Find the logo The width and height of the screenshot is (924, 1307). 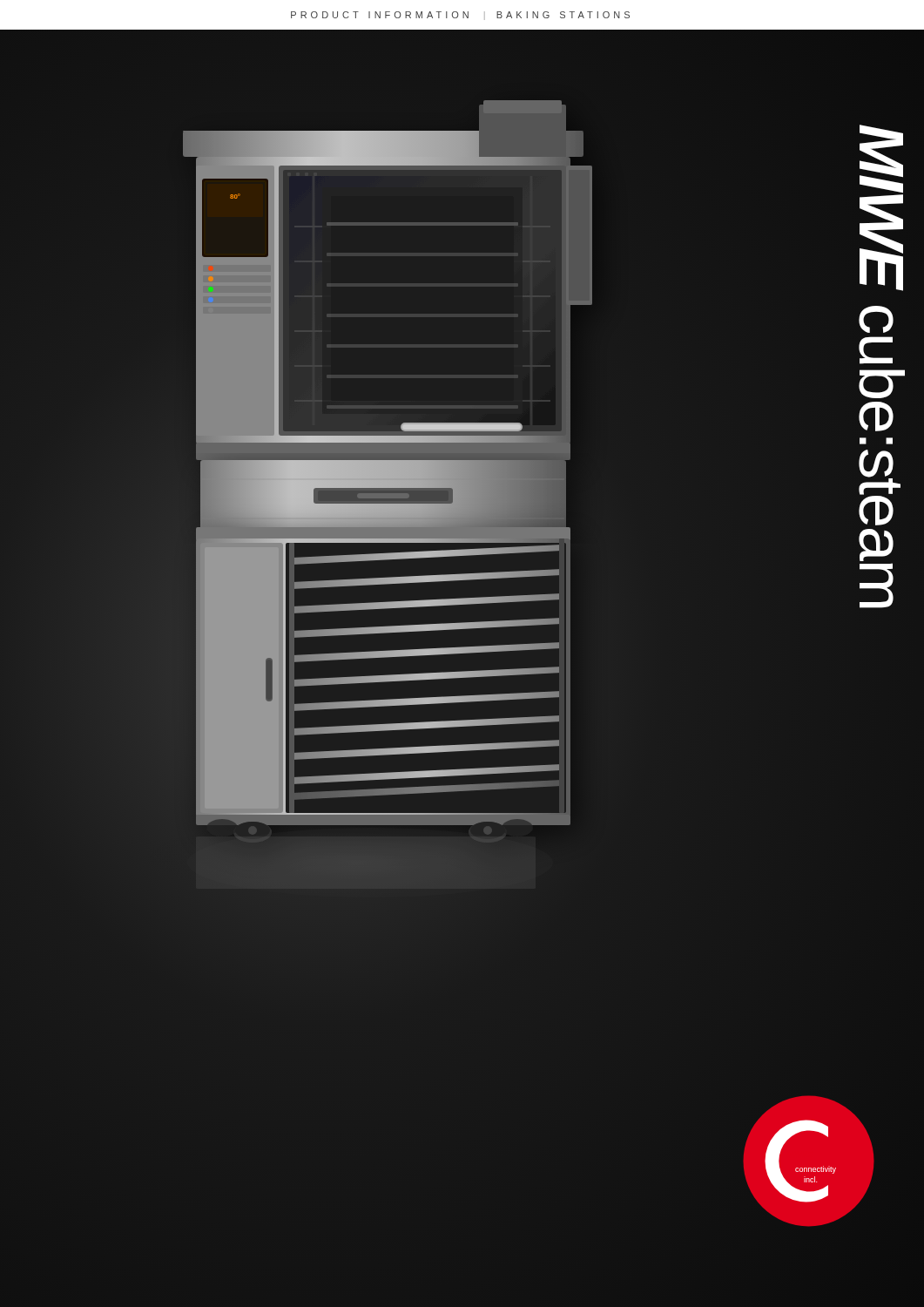(x=809, y=1161)
